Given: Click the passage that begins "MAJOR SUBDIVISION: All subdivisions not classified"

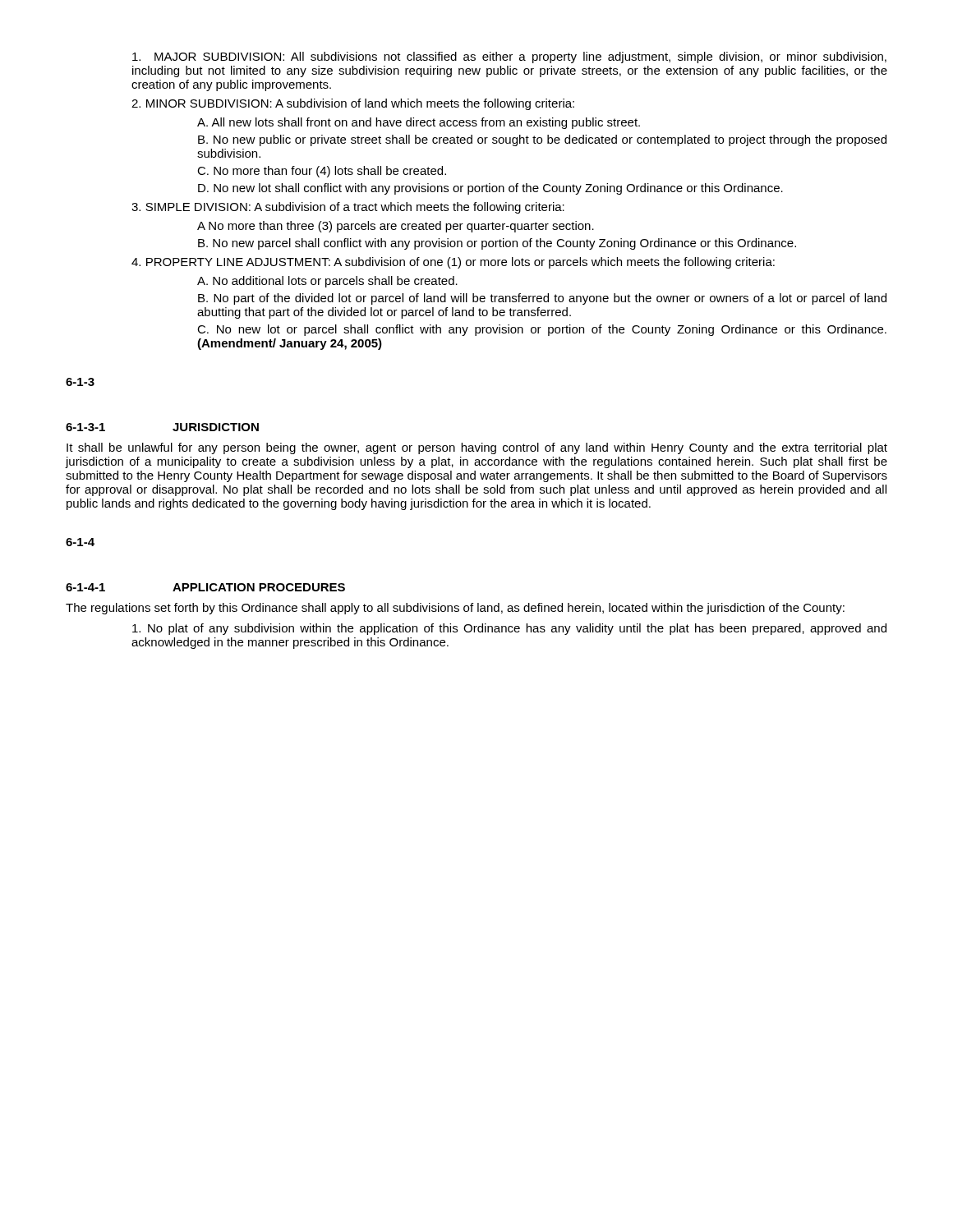Looking at the screenshot, I should pyautogui.click(x=509, y=70).
